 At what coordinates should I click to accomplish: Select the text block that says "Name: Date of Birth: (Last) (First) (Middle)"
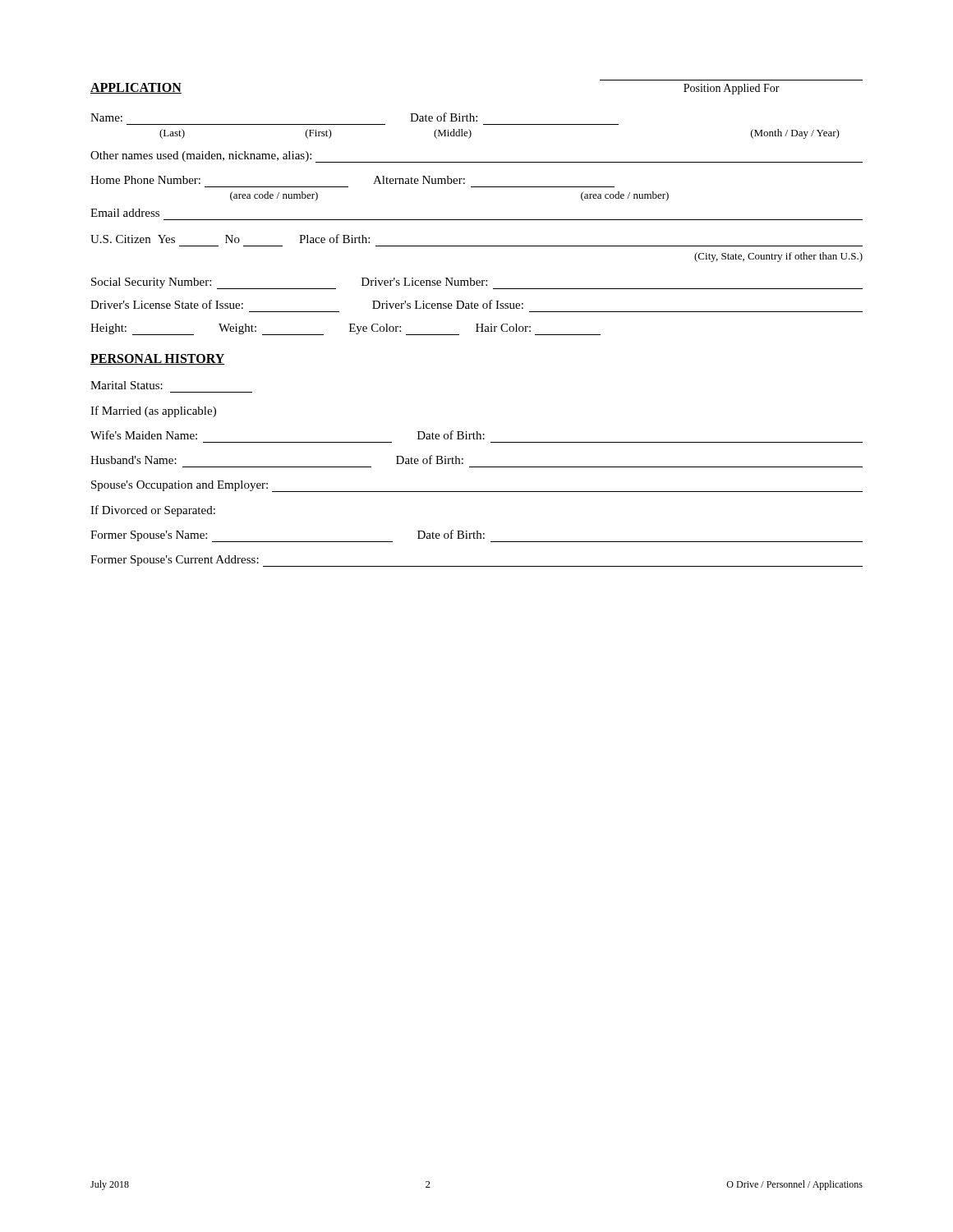[x=476, y=125]
